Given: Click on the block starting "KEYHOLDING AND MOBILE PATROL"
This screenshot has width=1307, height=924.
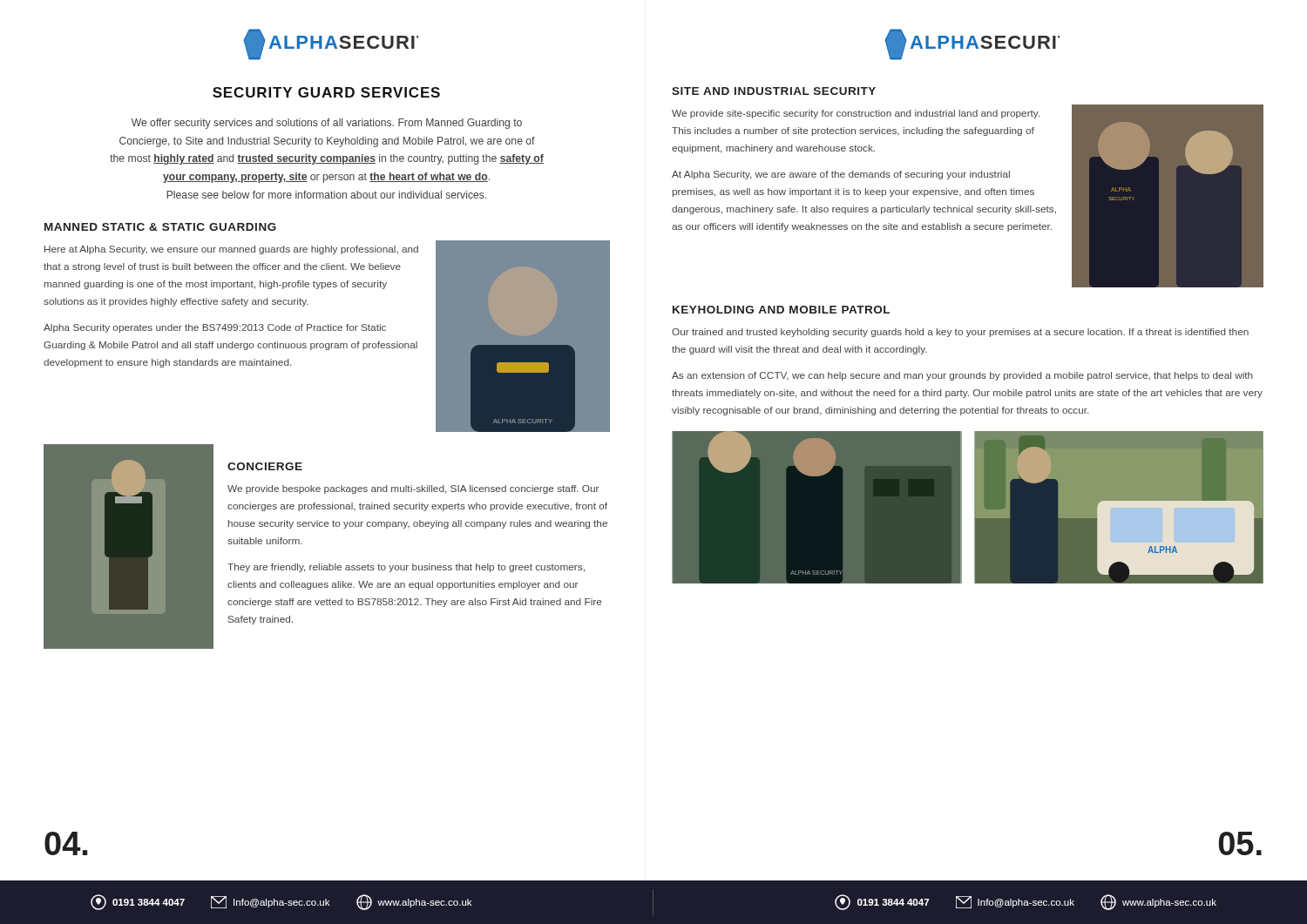Looking at the screenshot, I should pos(781,310).
